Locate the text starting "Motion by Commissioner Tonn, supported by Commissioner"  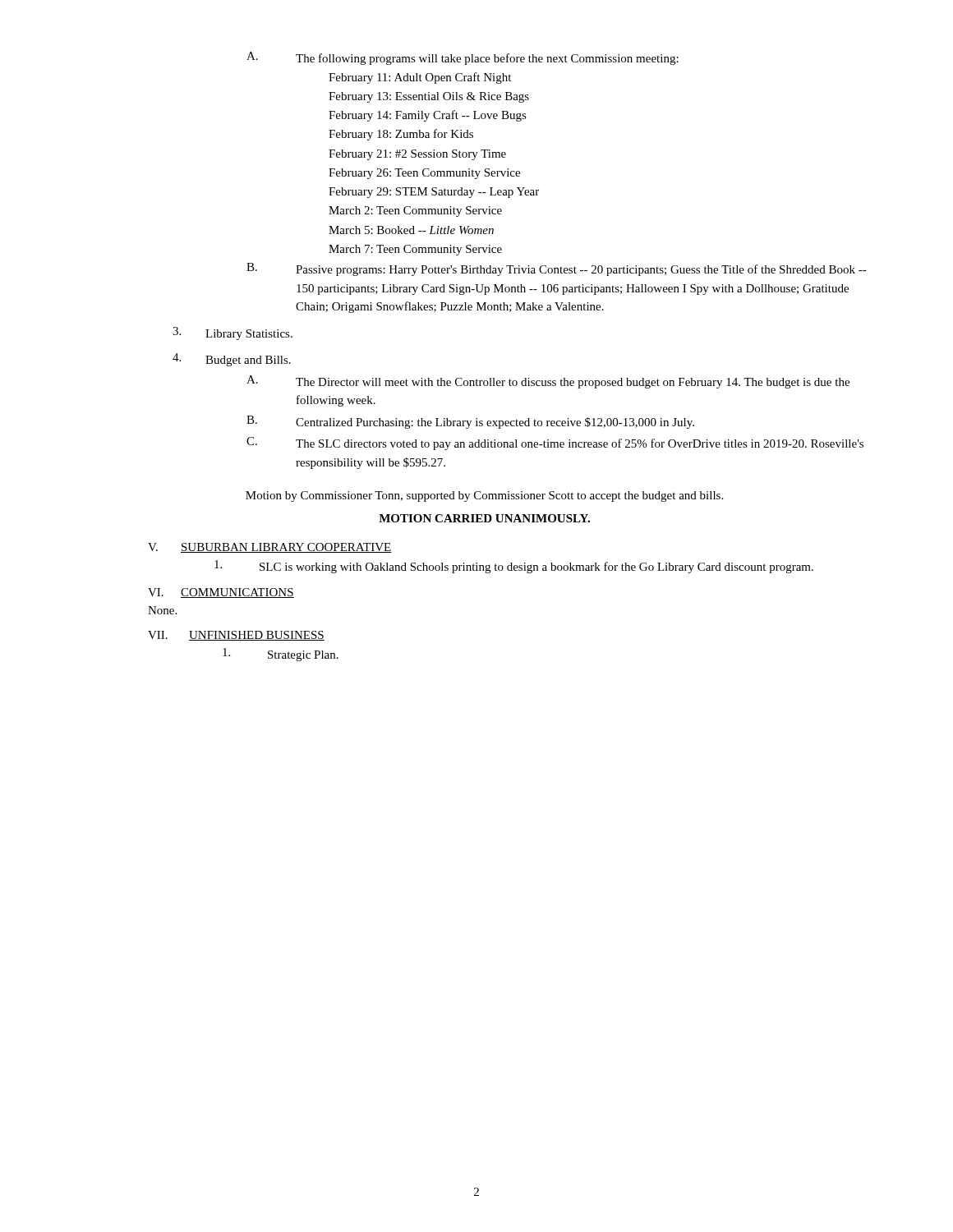[485, 495]
